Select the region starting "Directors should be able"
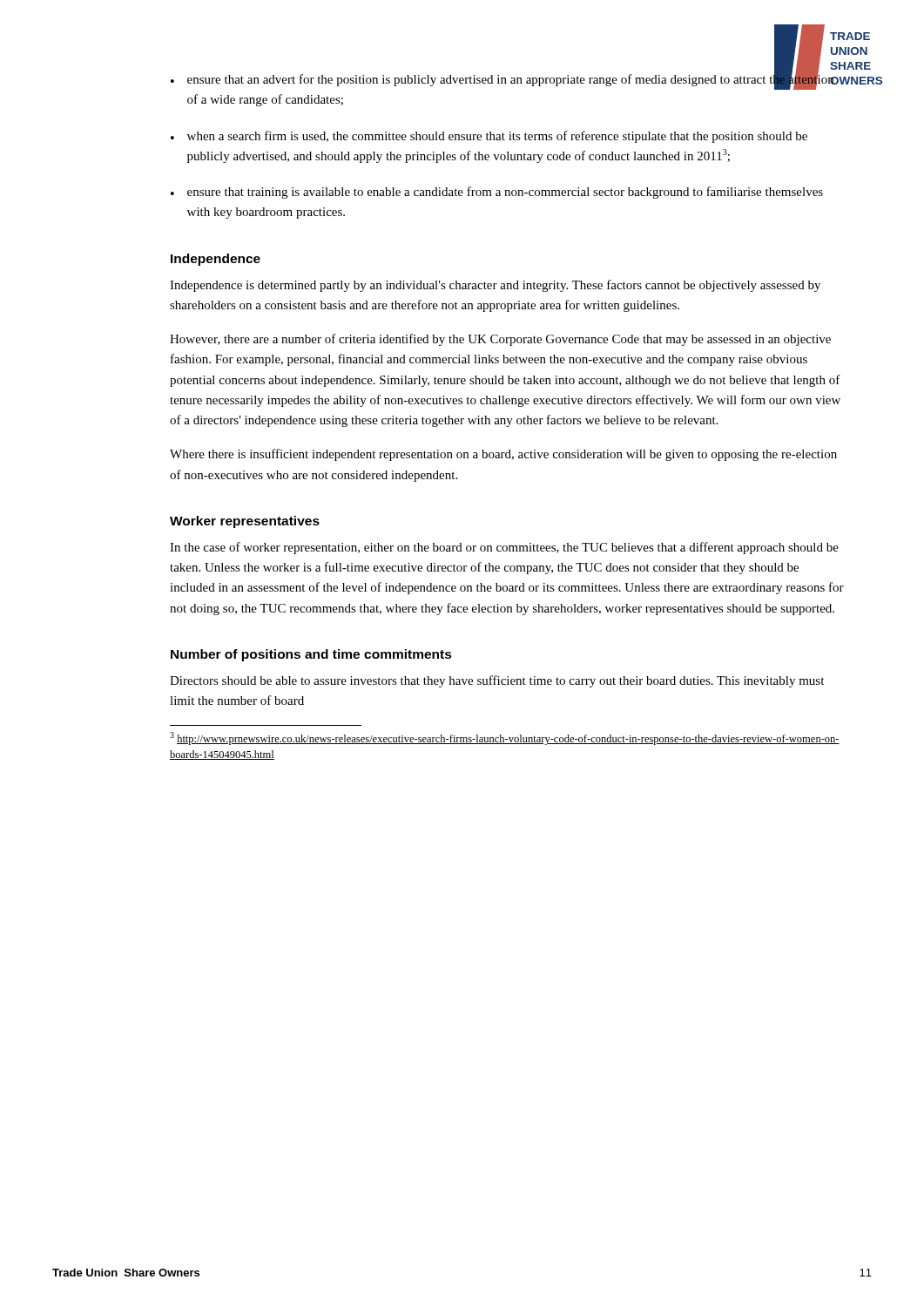The image size is (924, 1307). click(x=497, y=690)
